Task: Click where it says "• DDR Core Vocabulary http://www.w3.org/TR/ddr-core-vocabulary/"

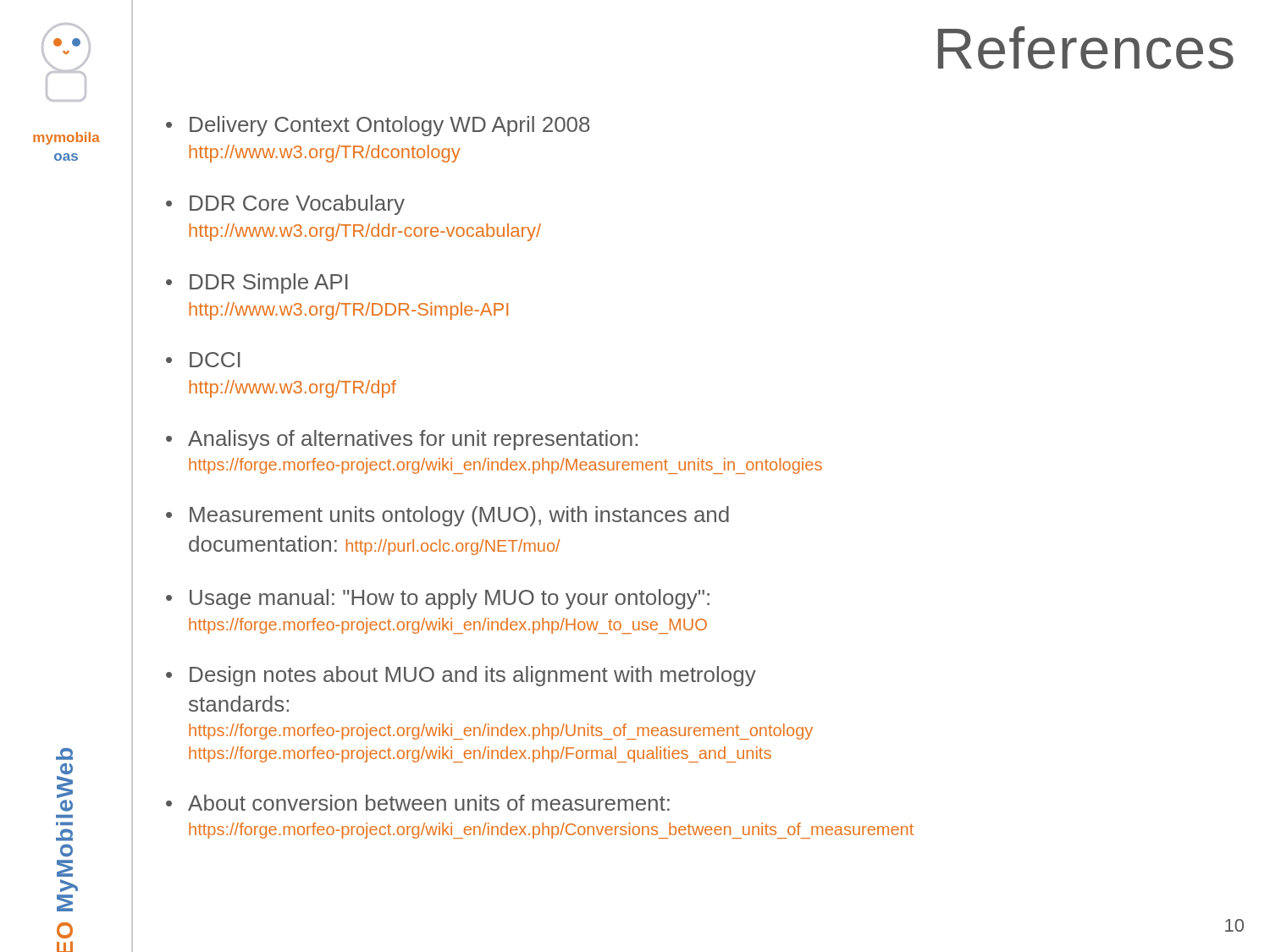Action: [x=353, y=216]
